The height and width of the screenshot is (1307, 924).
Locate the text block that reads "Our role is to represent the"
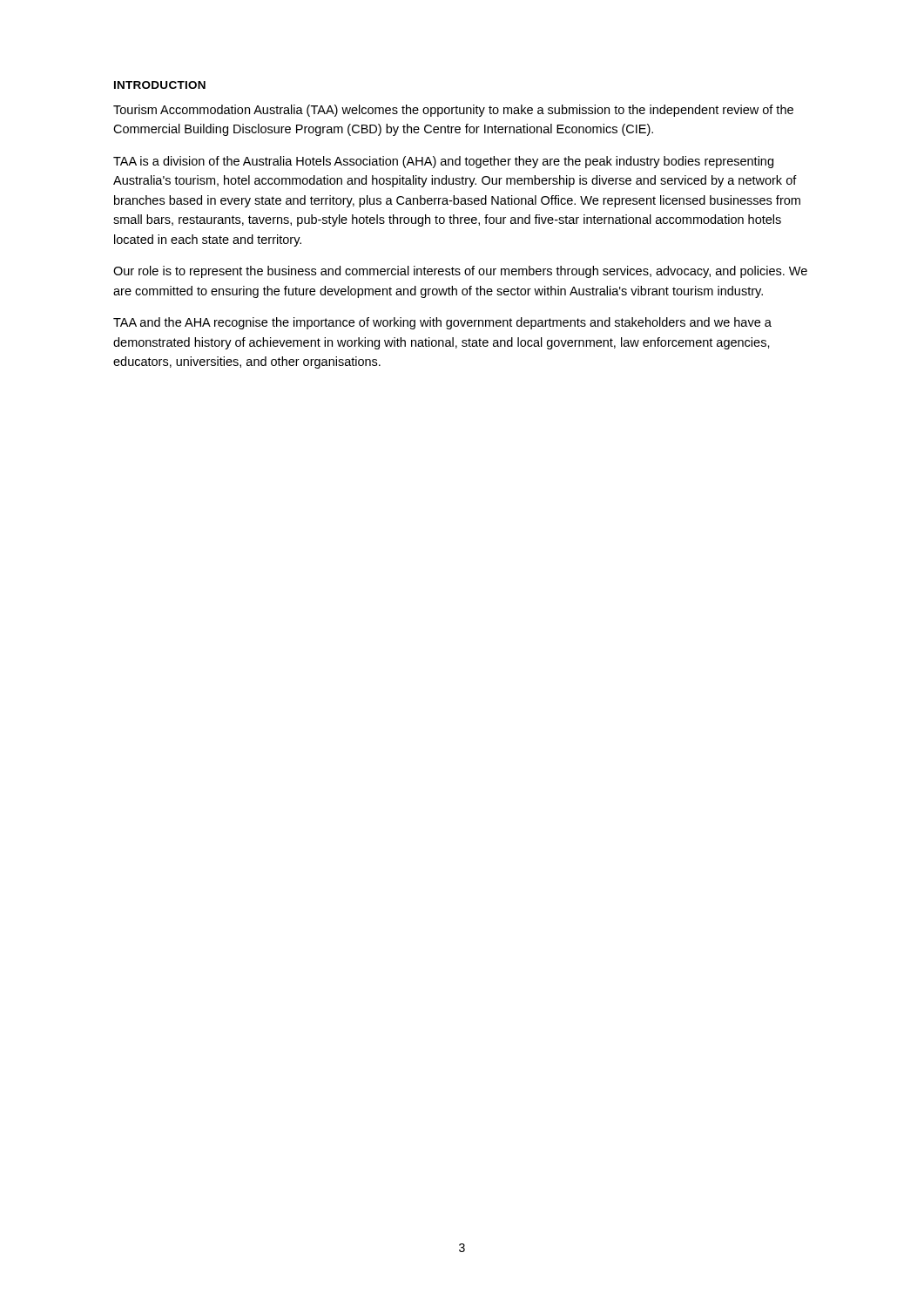coord(460,281)
